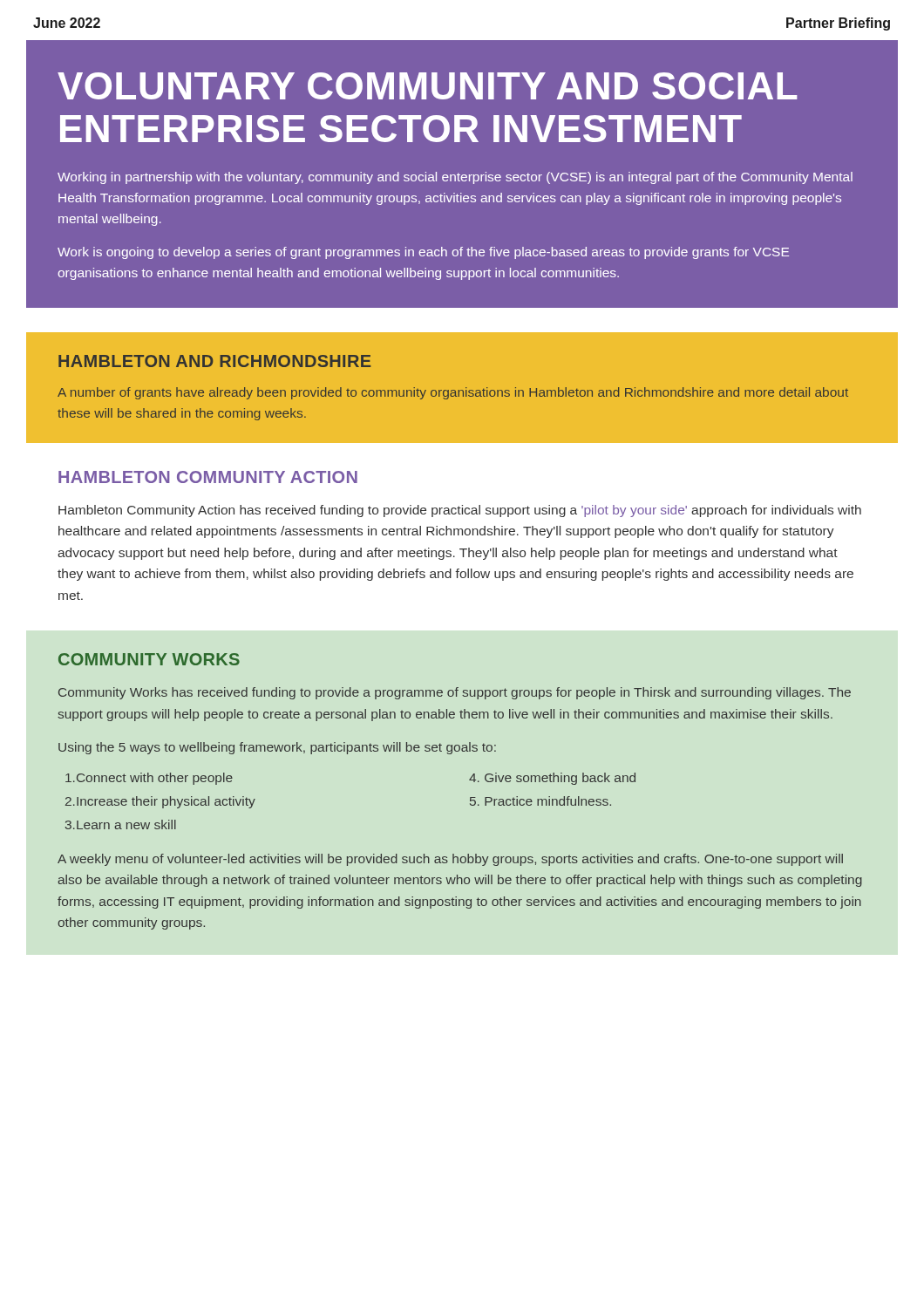This screenshot has width=924, height=1308.
Task: Find the text block with the text "Hambleton Community Action has received funding"
Action: tap(462, 553)
